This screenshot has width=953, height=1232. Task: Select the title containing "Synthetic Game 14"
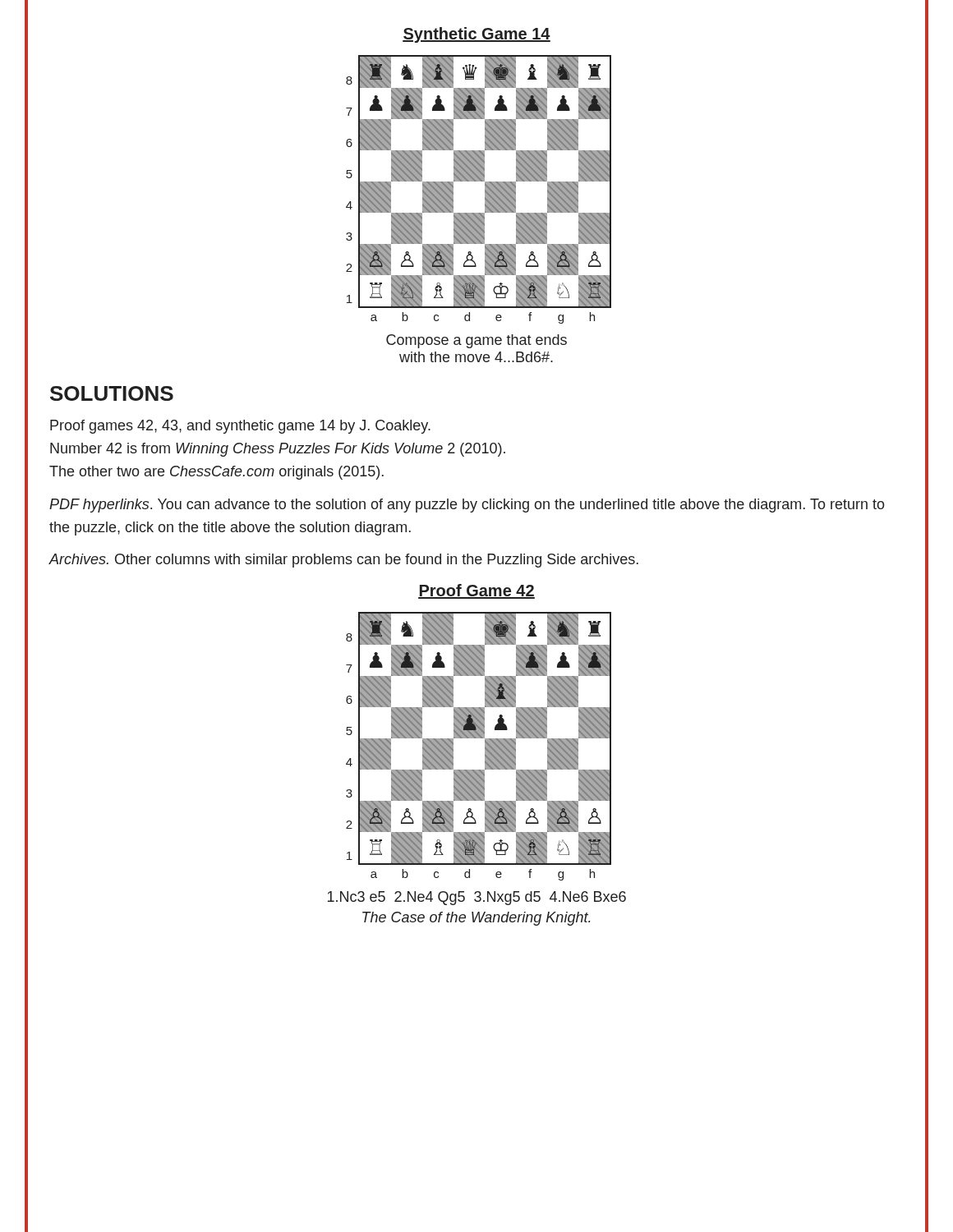[476, 34]
